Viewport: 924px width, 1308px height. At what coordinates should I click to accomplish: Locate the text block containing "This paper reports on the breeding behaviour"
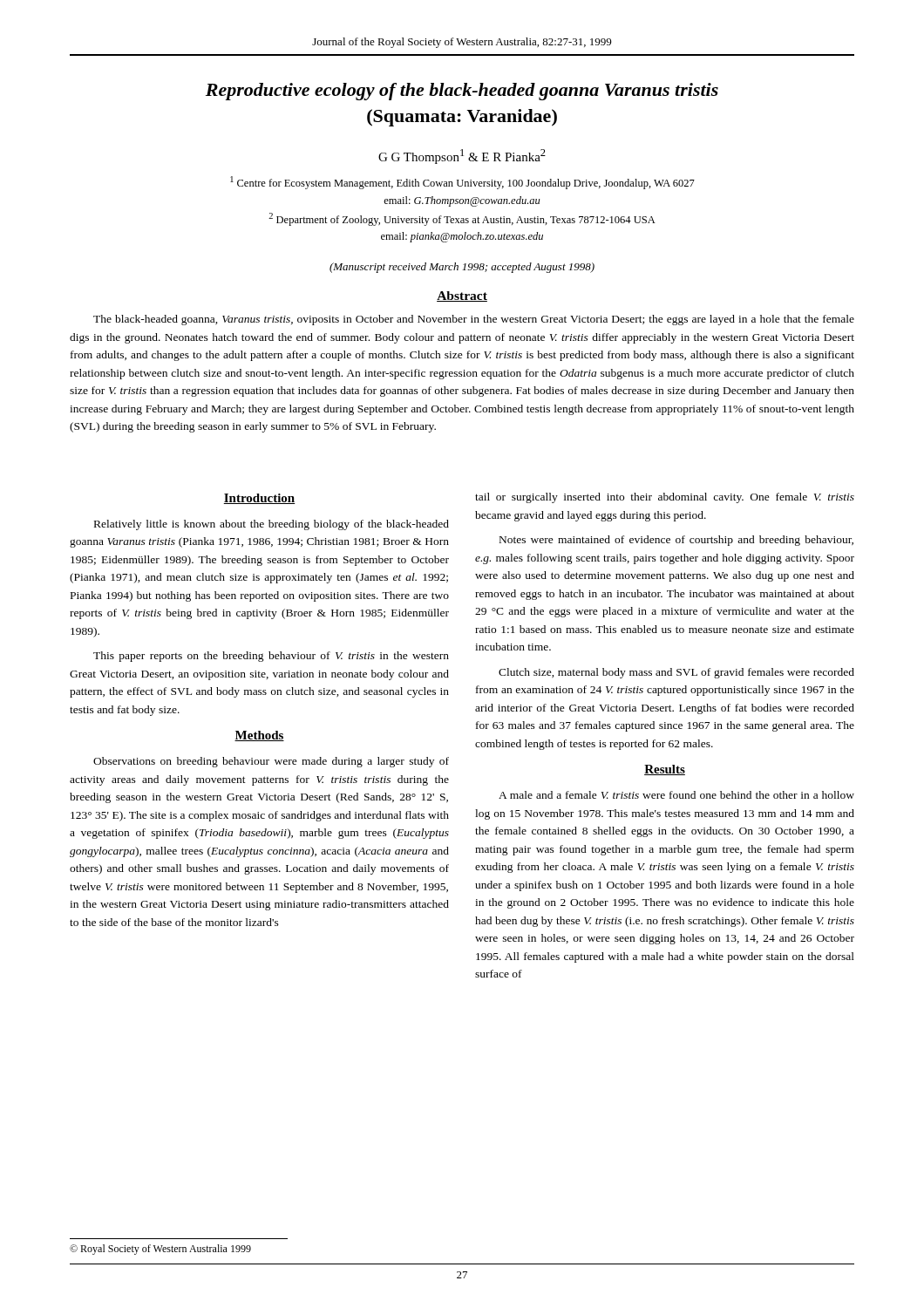pos(259,683)
